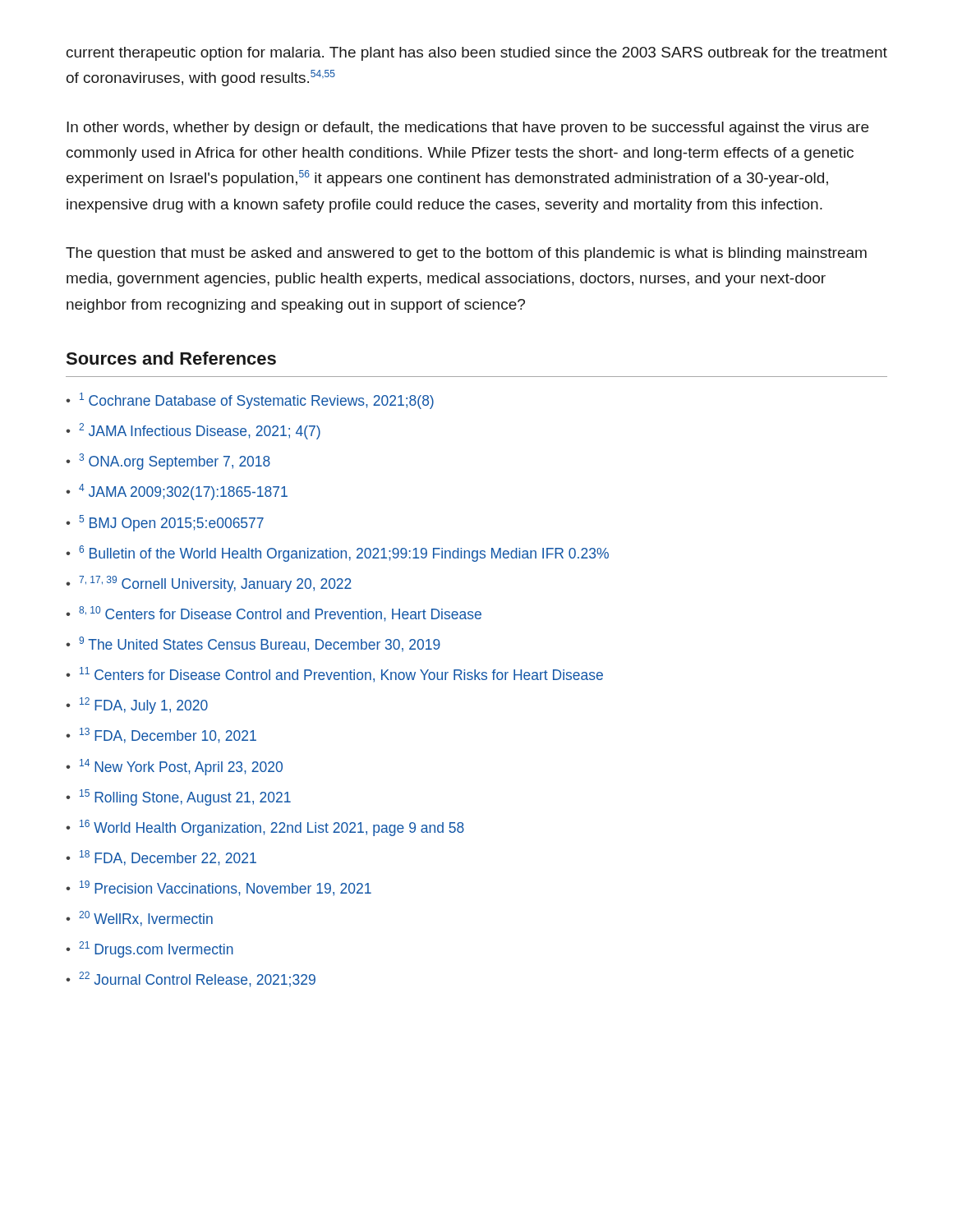953x1232 pixels.
Task: Locate the list item containing "• 20 WellRx, Ivermectin"
Action: (140, 920)
